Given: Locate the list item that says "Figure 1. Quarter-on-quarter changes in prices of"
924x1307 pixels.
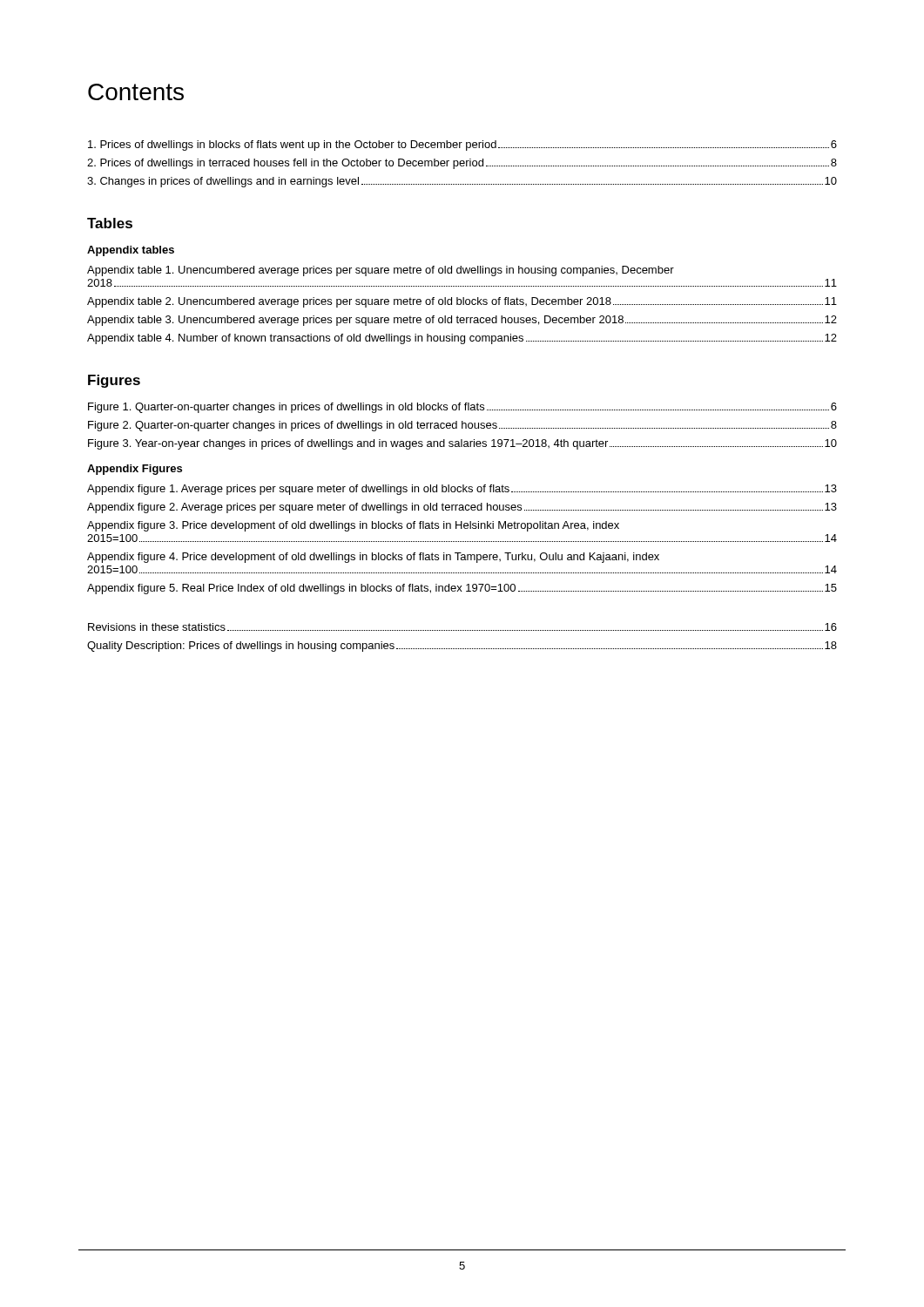Looking at the screenshot, I should (462, 406).
